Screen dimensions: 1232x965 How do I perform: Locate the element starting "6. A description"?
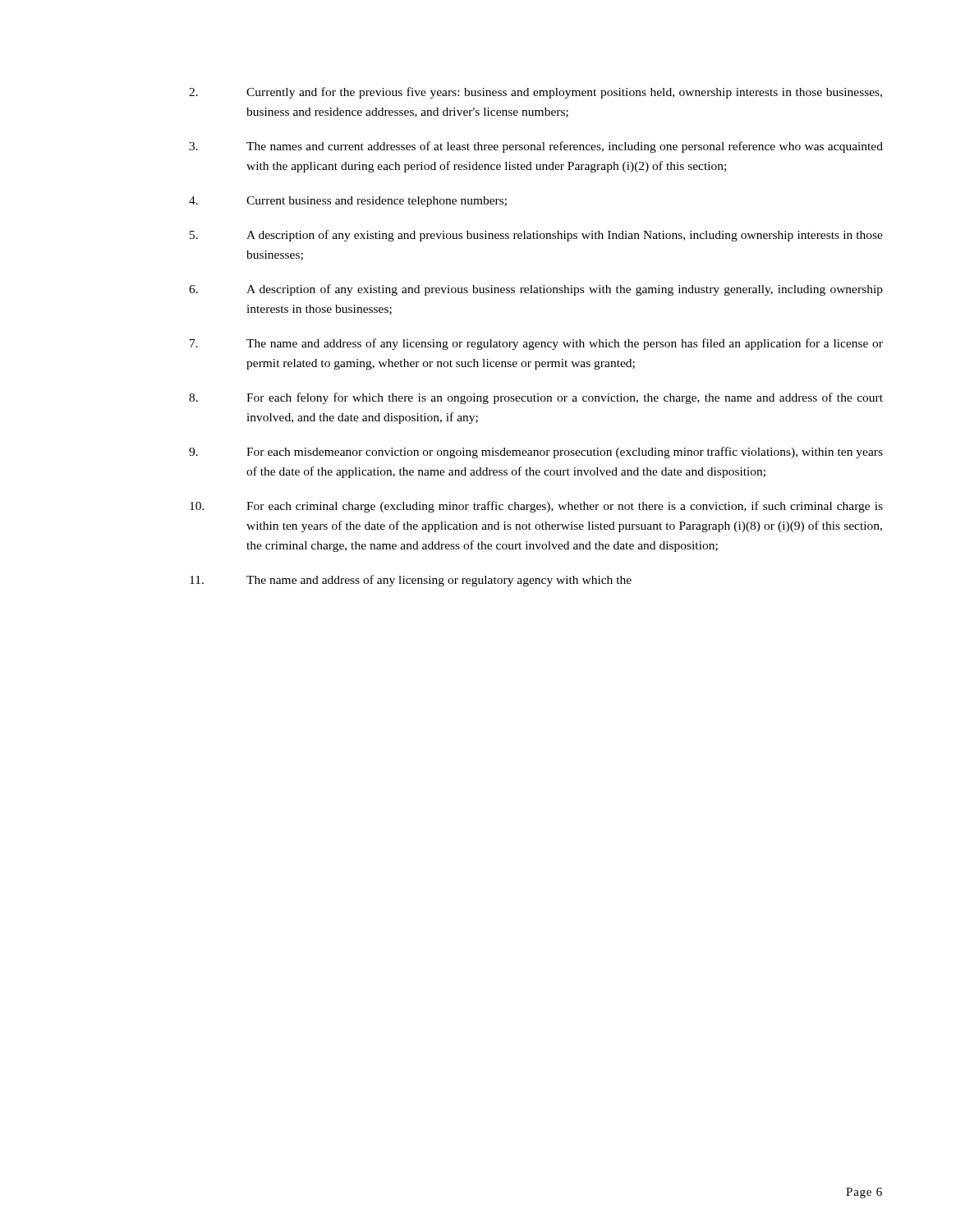click(x=536, y=299)
